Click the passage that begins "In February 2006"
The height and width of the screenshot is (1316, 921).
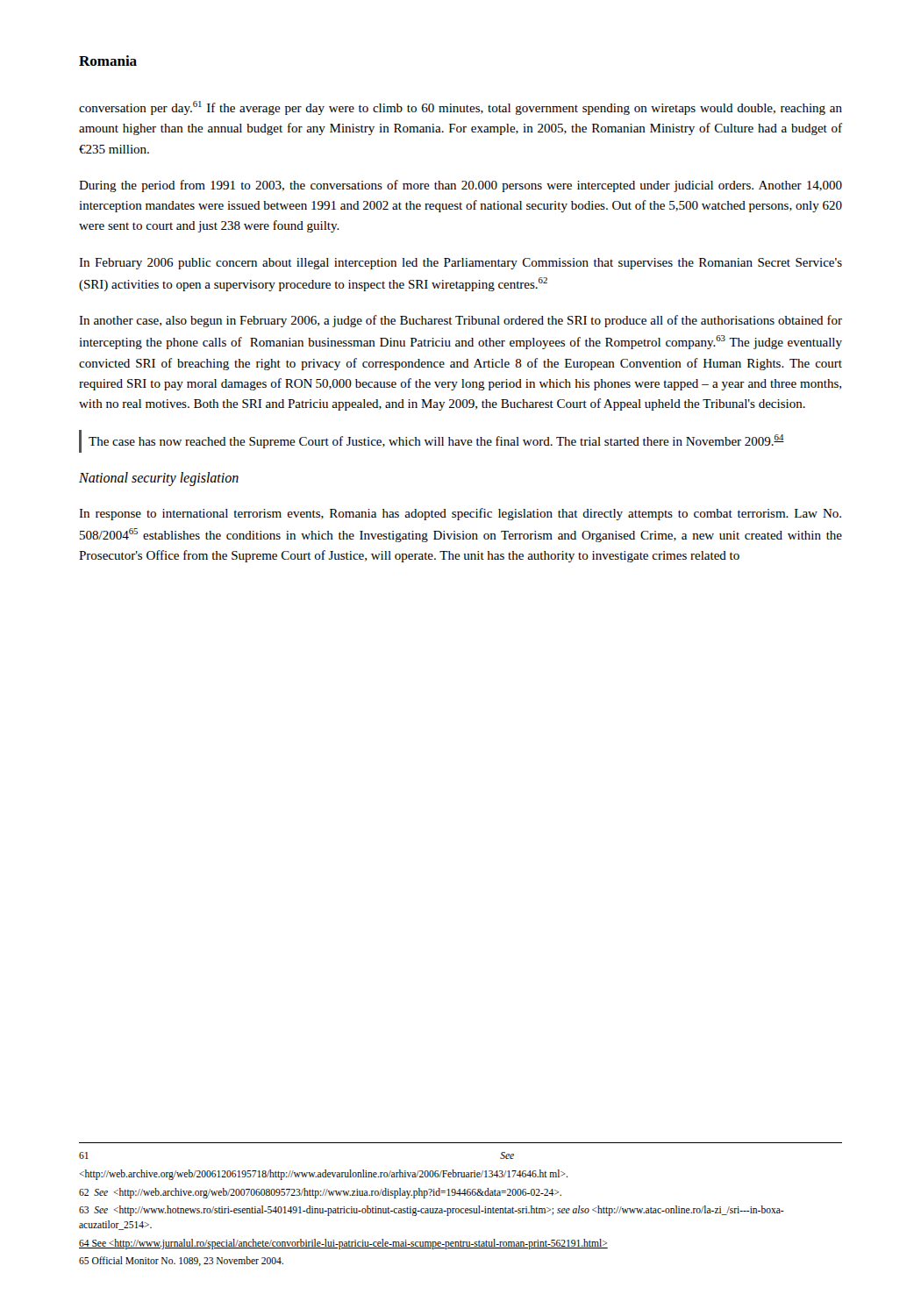(x=460, y=273)
